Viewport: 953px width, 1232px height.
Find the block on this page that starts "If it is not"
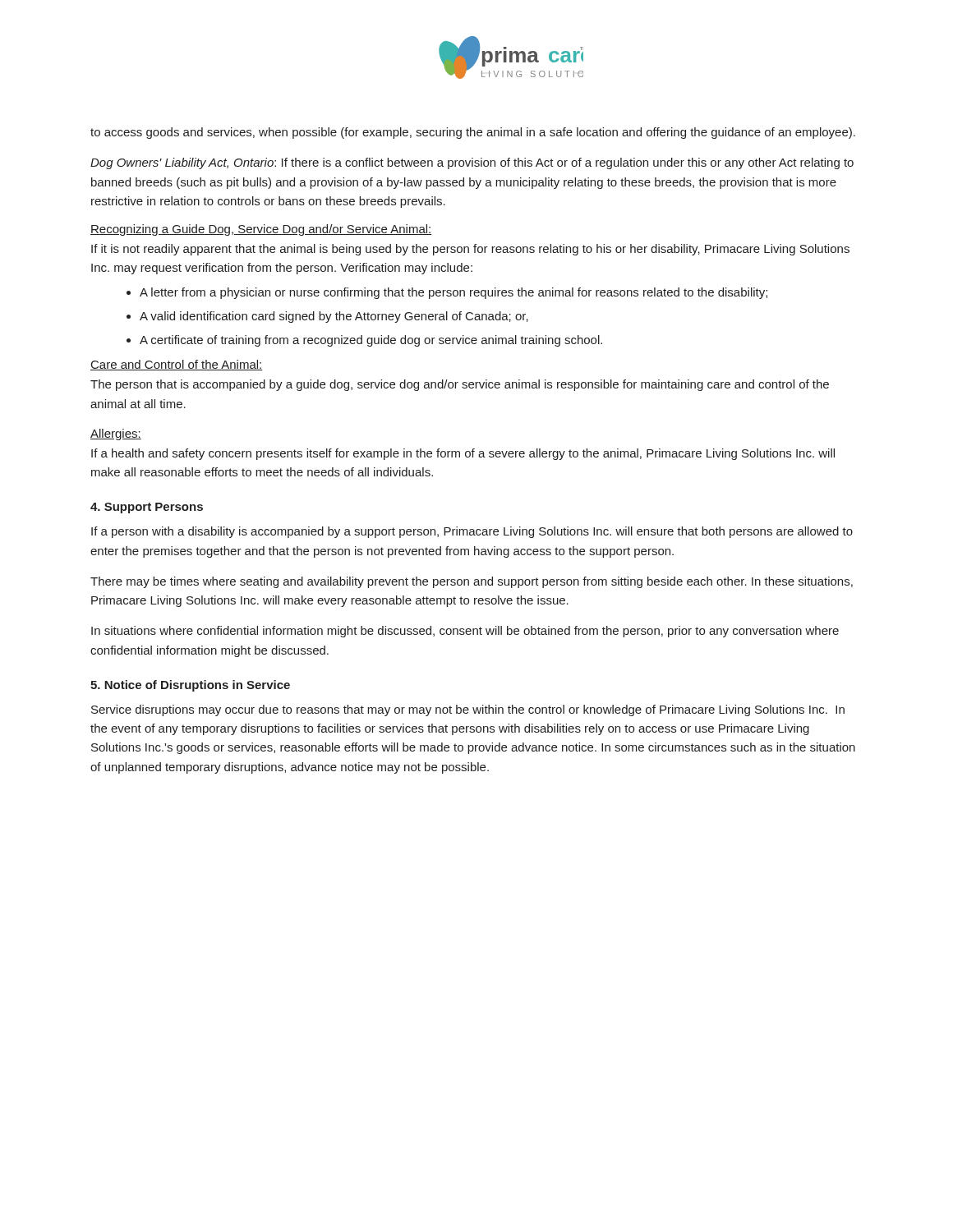pos(470,258)
